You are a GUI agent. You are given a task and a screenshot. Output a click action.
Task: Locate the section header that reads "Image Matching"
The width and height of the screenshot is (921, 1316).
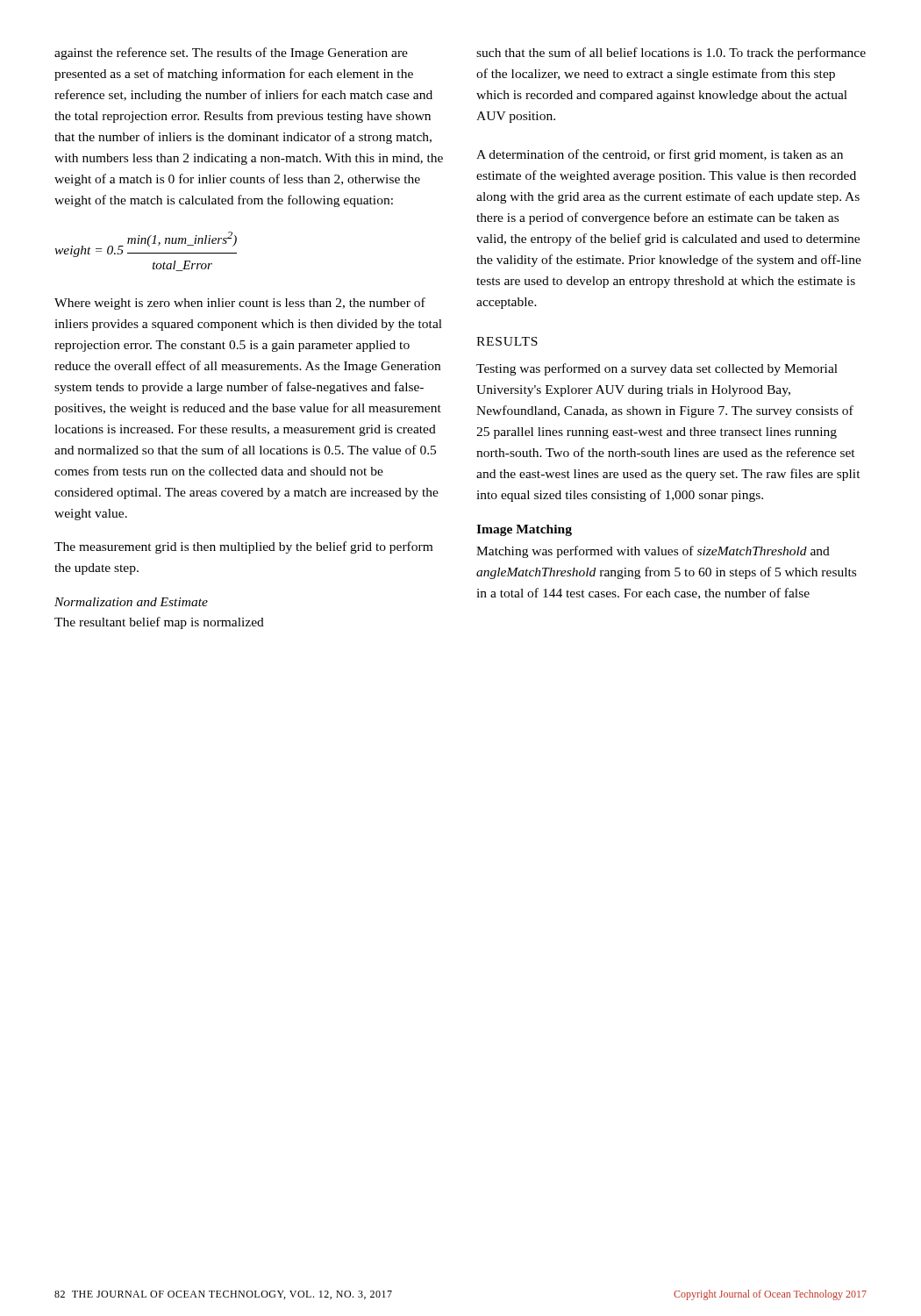524,529
